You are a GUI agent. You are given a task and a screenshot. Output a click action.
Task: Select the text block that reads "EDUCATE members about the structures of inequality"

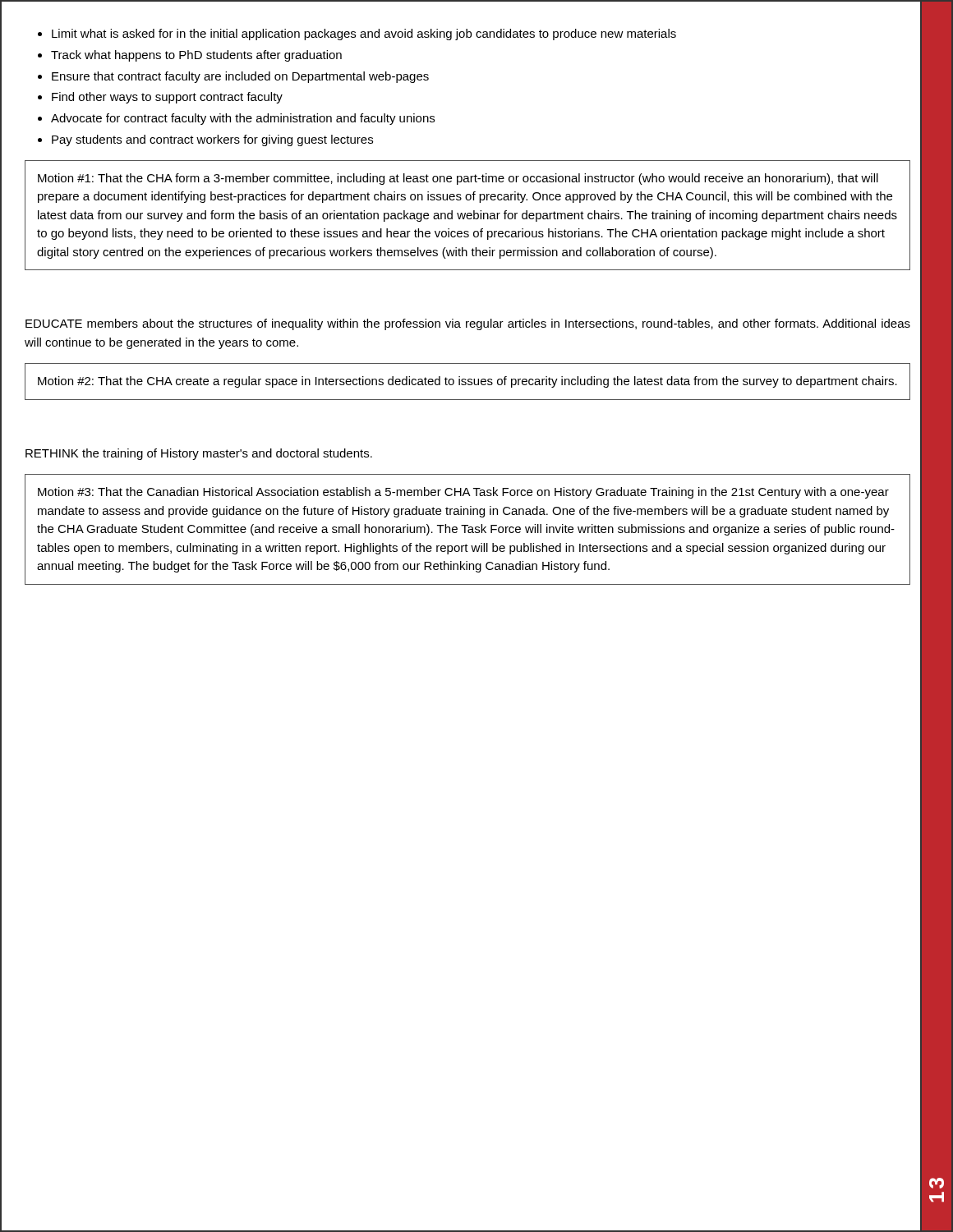click(x=467, y=332)
